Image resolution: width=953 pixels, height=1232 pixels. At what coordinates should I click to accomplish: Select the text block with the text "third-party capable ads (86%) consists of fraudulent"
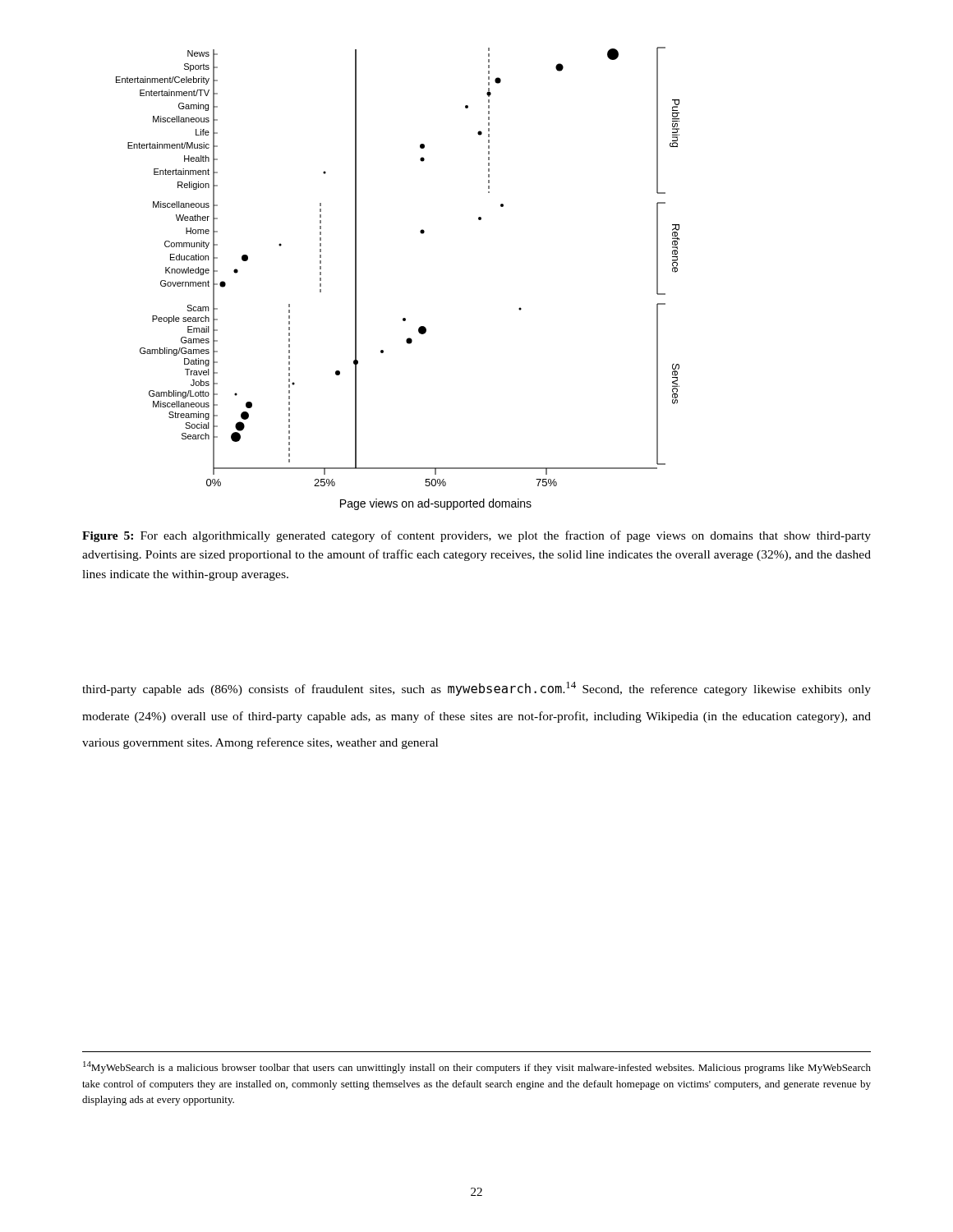pyautogui.click(x=476, y=715)
